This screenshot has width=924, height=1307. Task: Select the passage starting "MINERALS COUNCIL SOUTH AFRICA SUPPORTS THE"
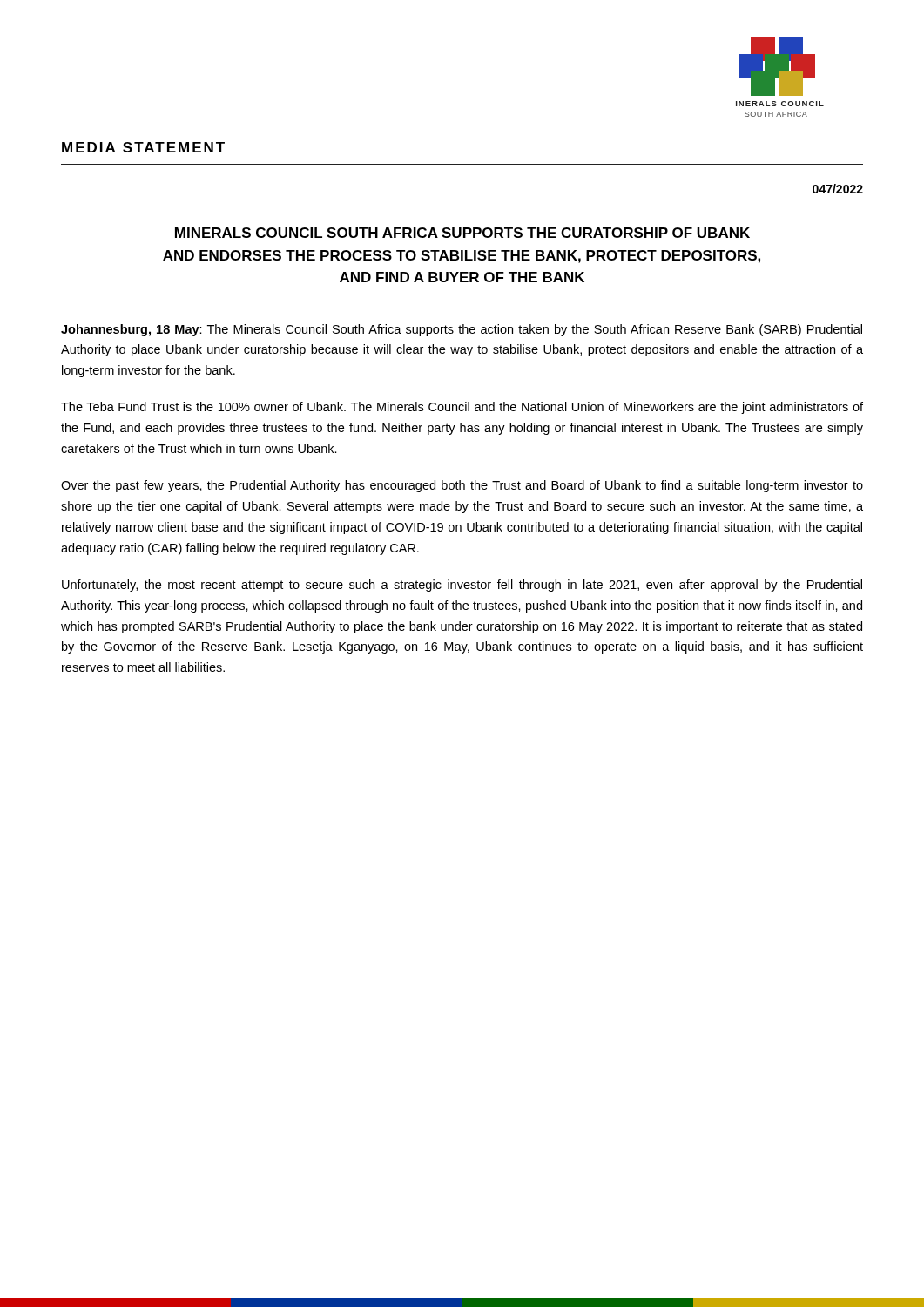coord(462,255)
